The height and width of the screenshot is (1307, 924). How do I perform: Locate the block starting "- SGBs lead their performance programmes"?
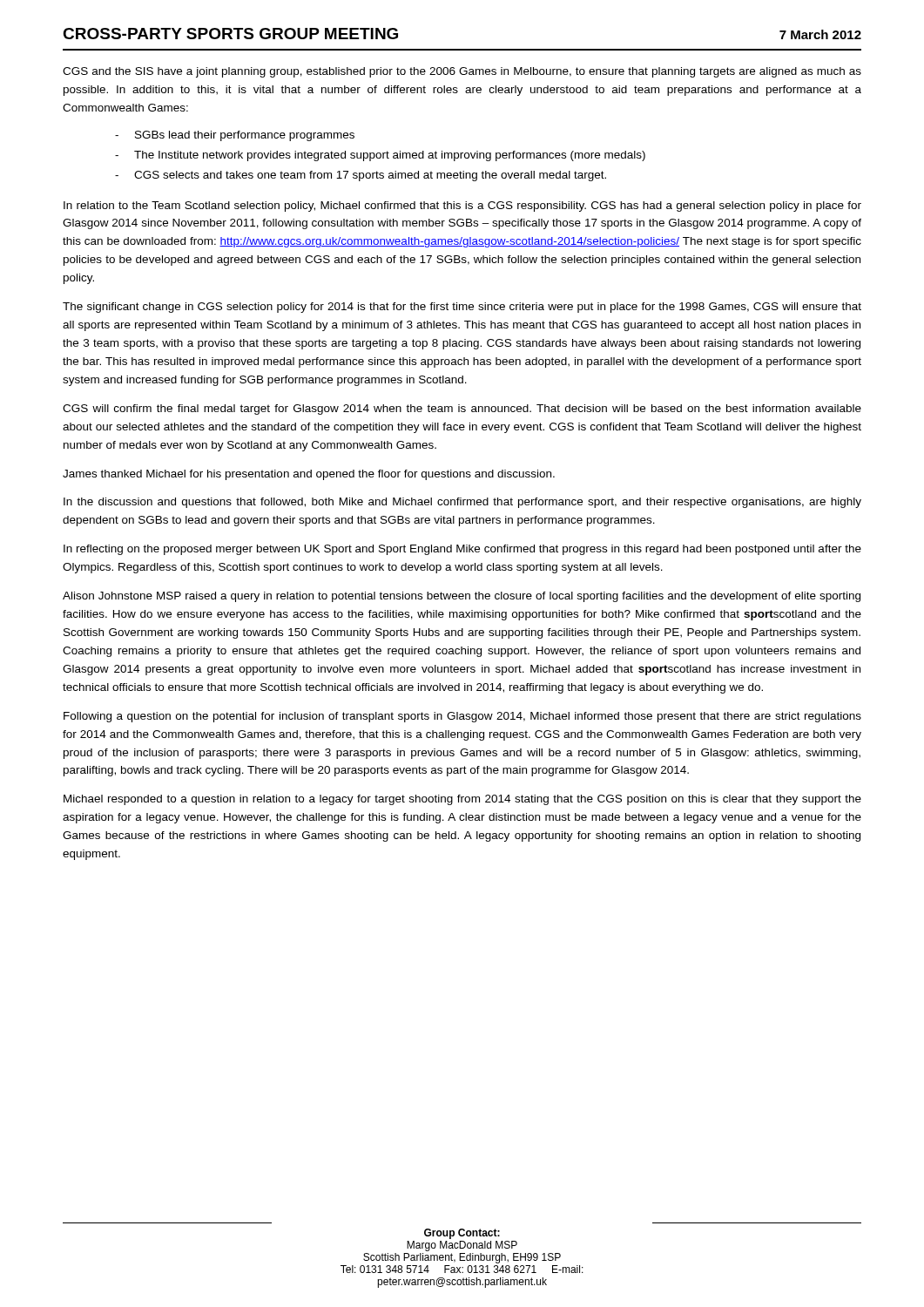tap(235, 135)
